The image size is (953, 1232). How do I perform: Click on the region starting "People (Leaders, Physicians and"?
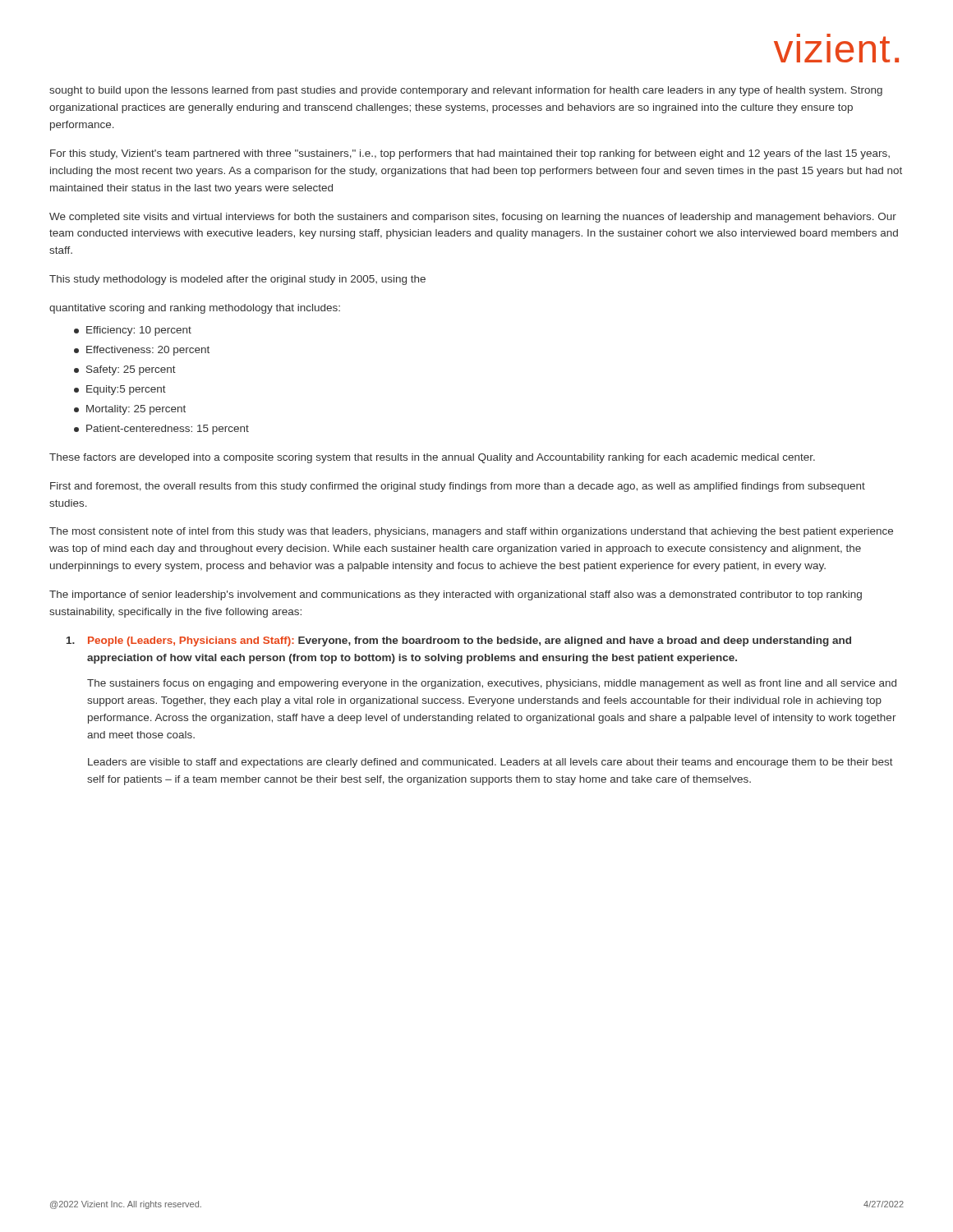(485, 650)
